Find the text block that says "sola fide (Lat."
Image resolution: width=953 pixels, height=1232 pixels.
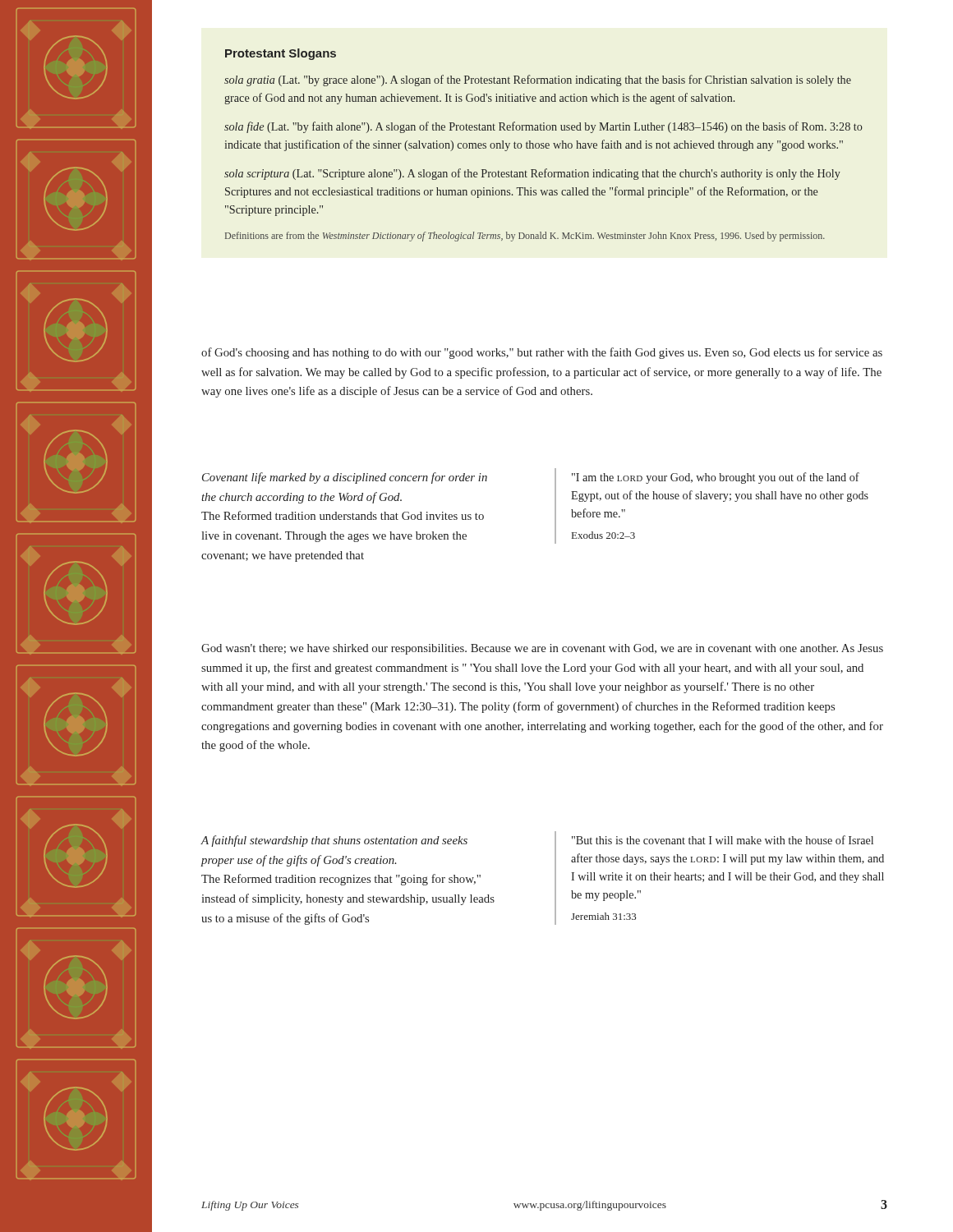pyautogui.click(x=543, y=136)
